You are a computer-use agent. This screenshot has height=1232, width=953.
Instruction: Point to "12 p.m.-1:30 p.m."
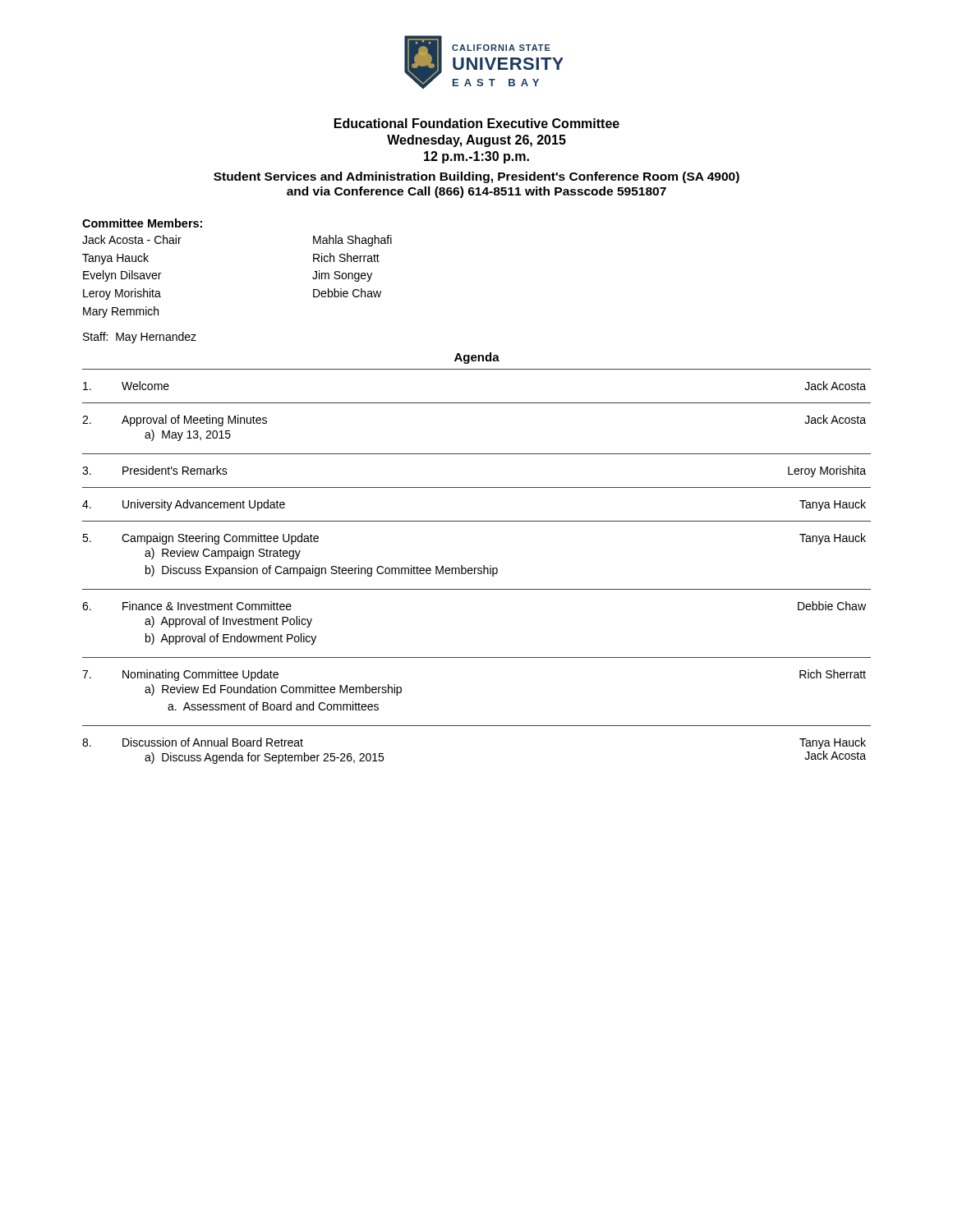[476, 156]
